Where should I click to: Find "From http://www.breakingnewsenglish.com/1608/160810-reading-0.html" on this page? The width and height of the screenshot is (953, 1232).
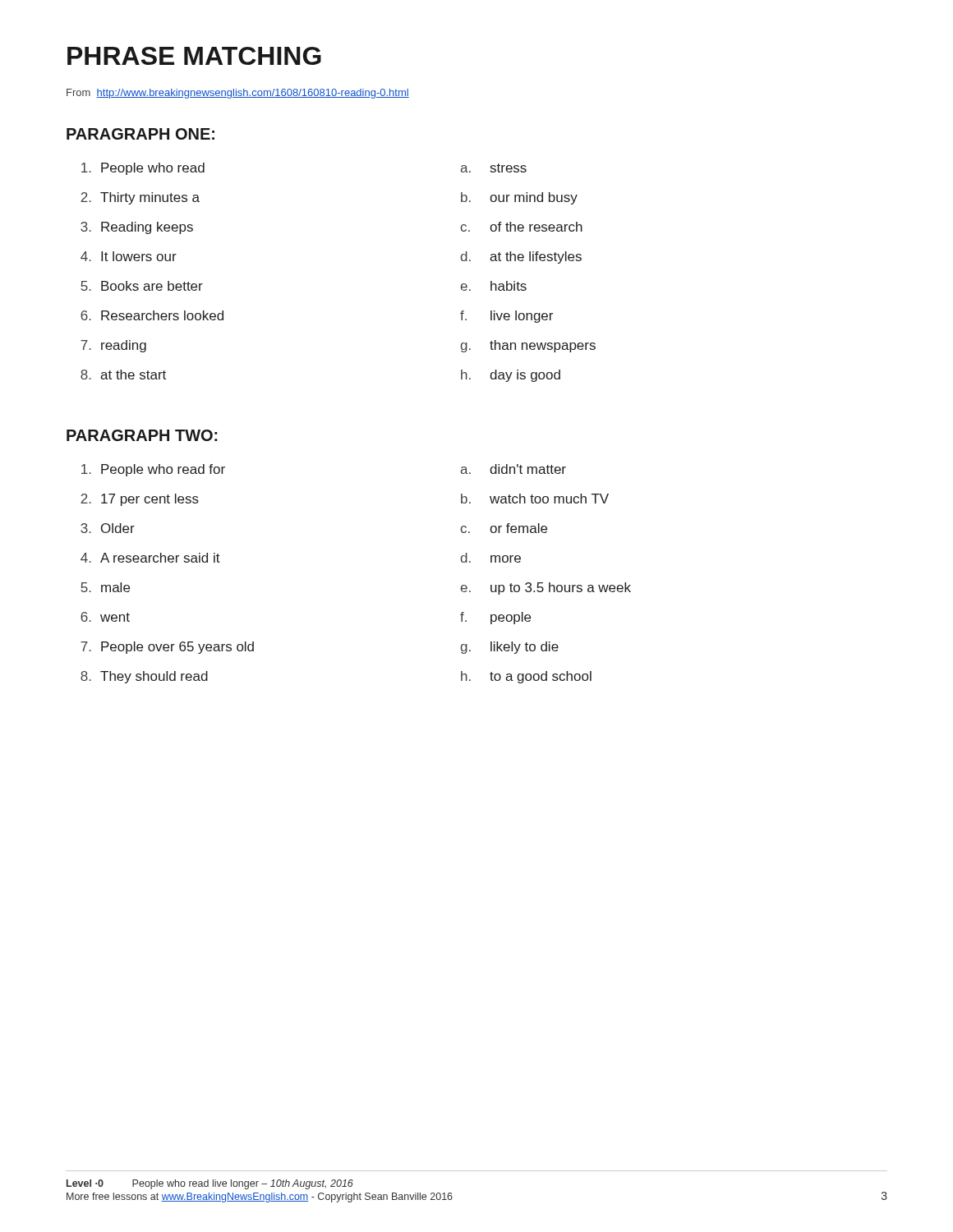[x=237, y=92]
